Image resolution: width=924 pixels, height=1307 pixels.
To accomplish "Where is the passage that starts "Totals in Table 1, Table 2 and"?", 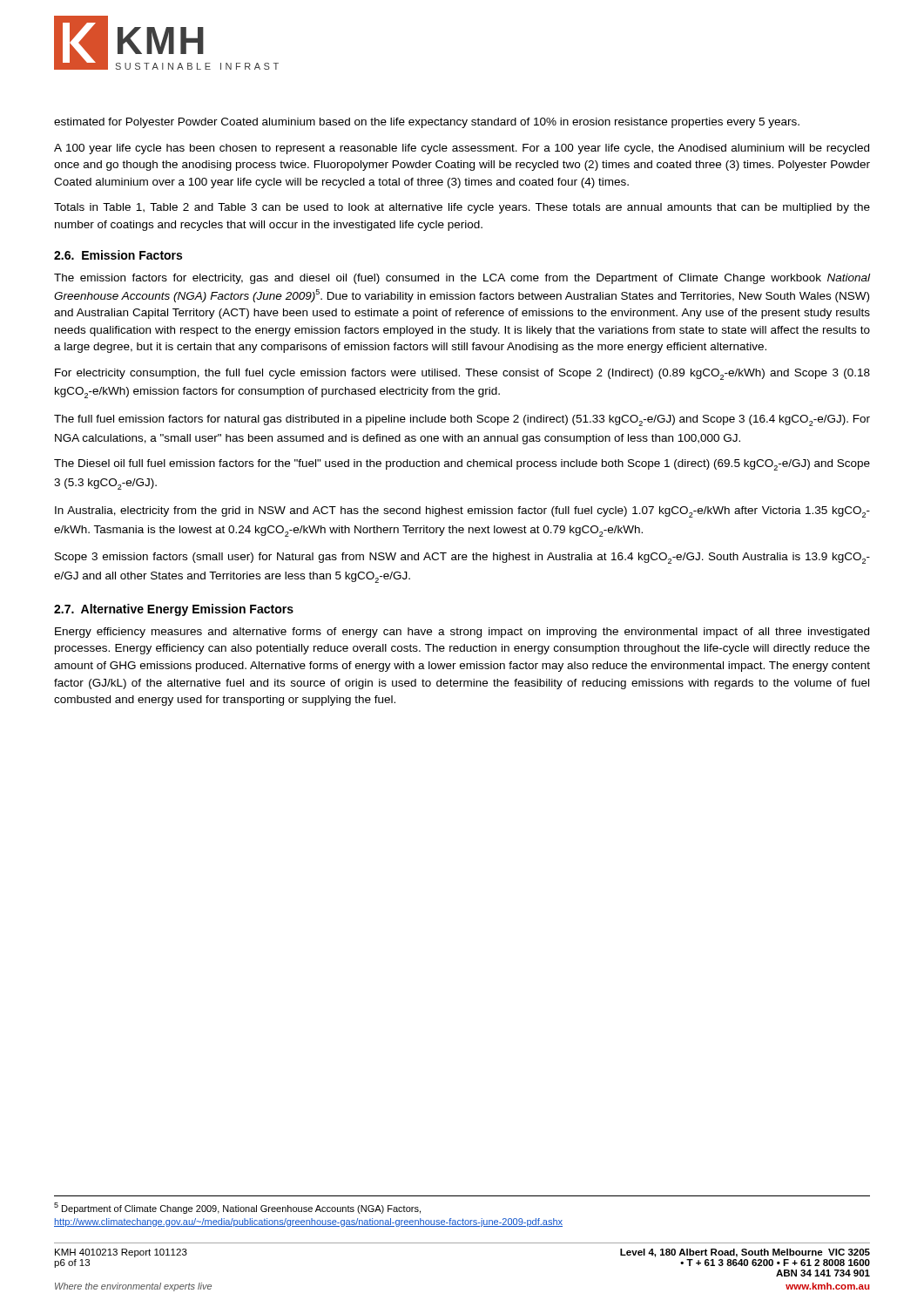I will coord(462,216).
